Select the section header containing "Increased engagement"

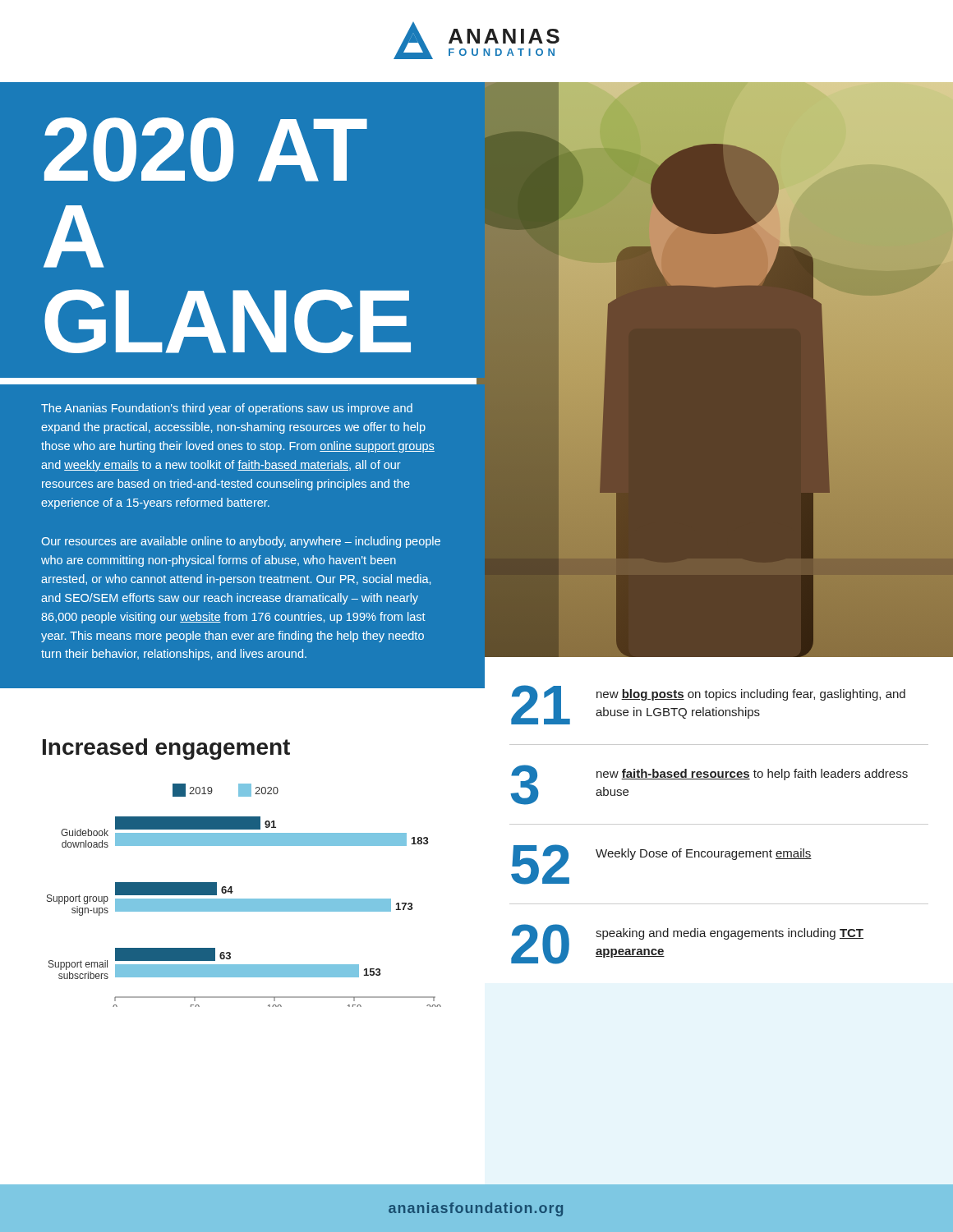(166, 747)
